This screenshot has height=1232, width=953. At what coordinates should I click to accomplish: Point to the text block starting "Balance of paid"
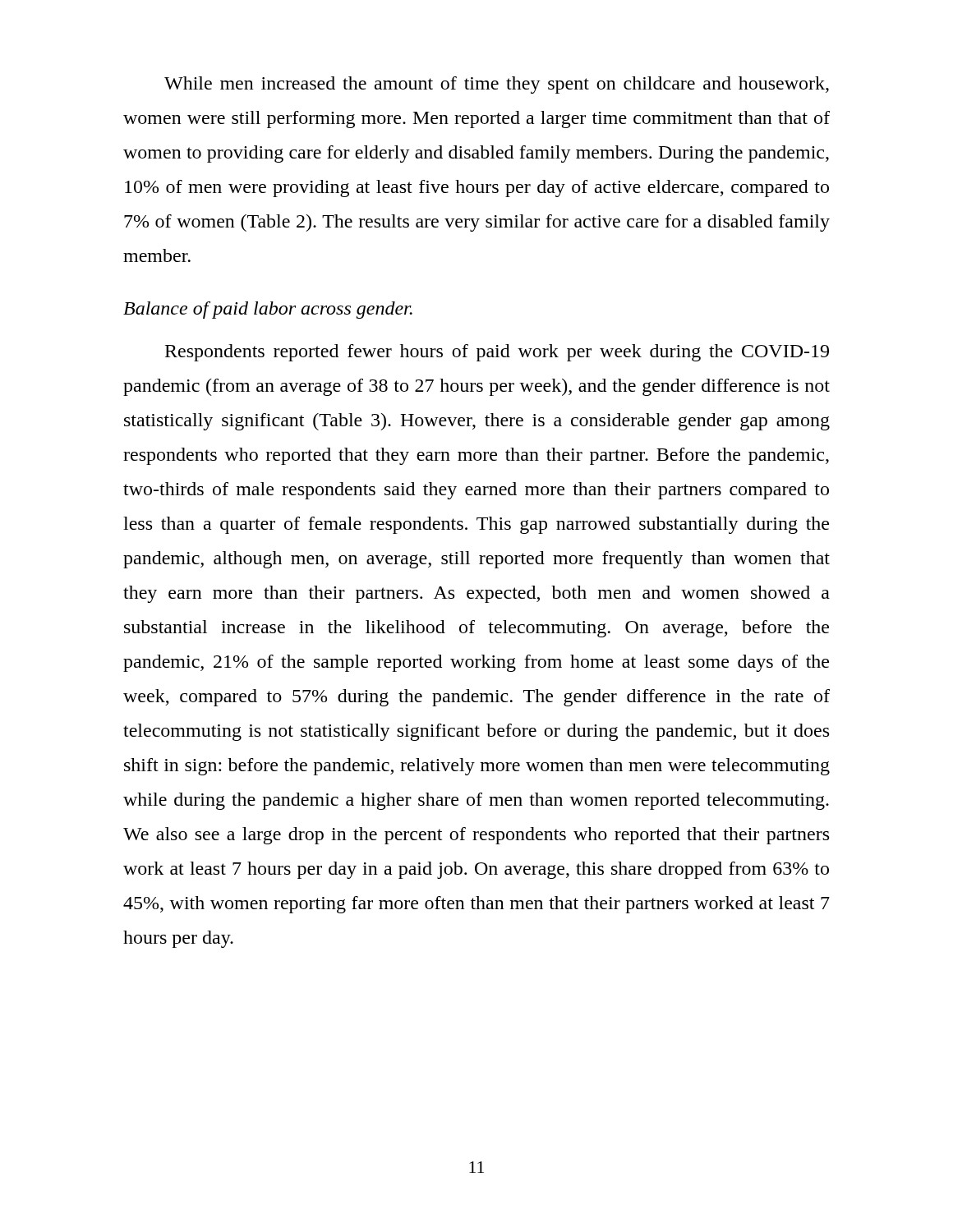(x=269, y=308)
